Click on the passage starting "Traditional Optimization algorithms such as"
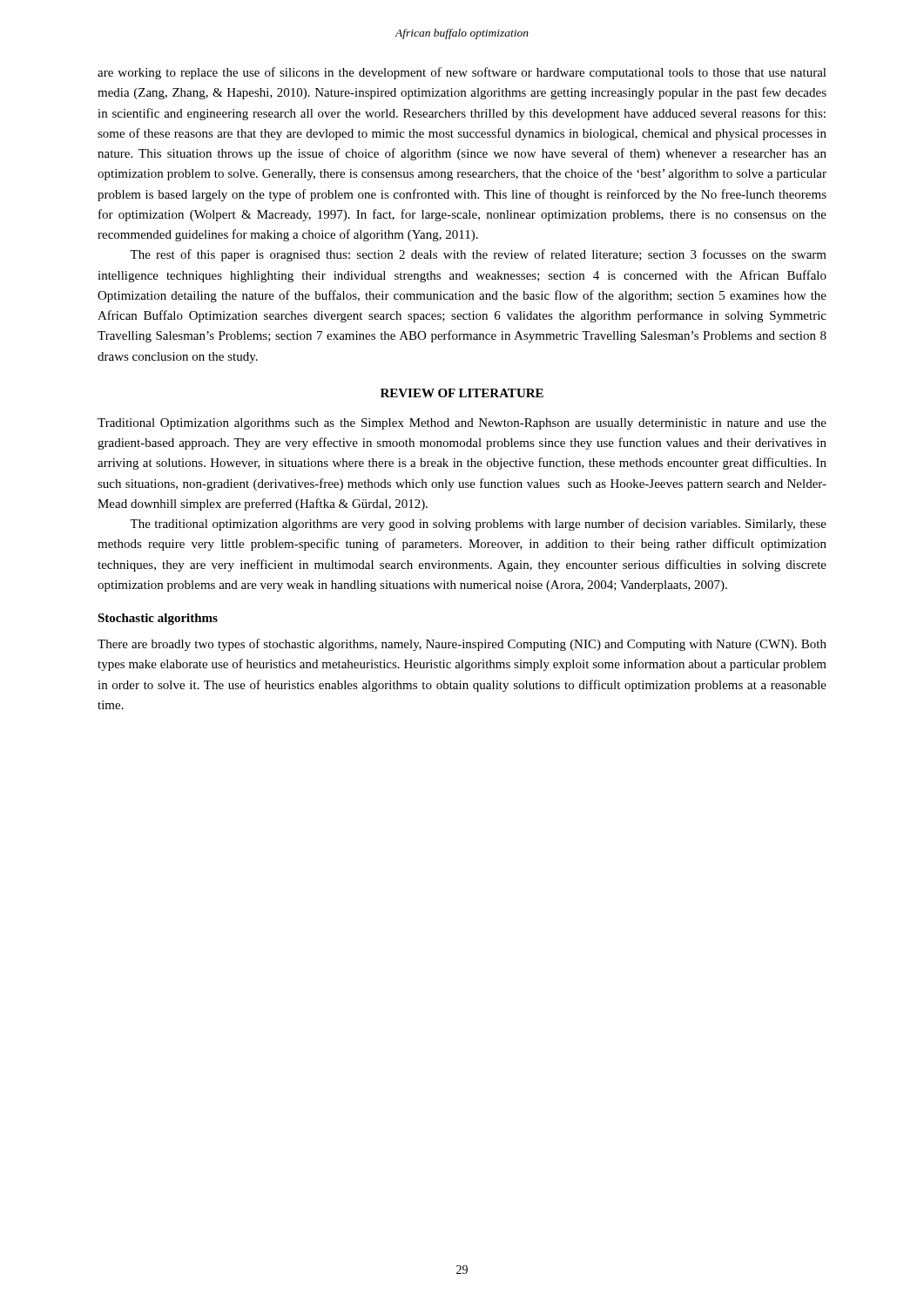 click(x=462, y=463)
